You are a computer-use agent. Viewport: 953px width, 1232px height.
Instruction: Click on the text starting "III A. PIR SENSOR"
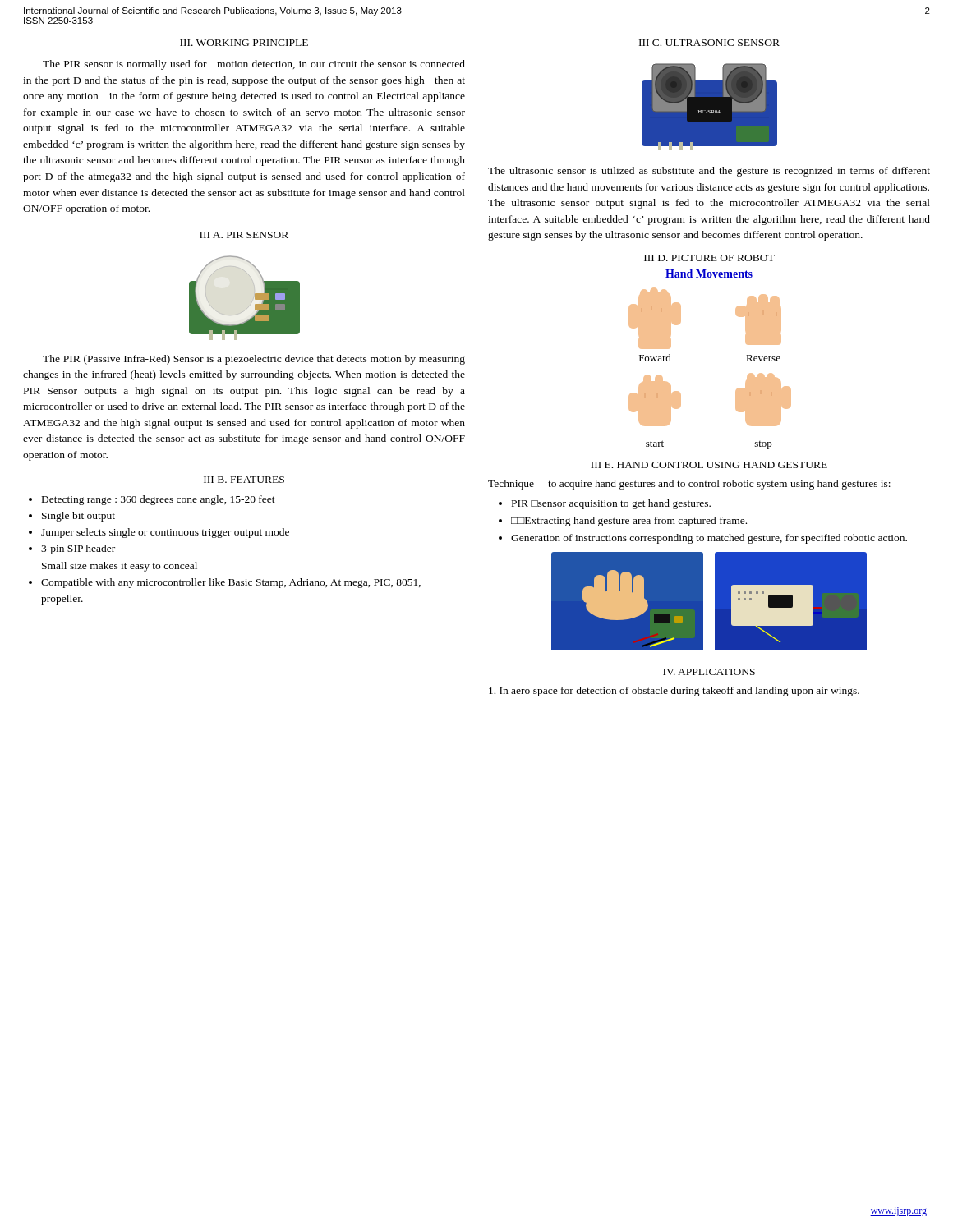coord(244,234)
